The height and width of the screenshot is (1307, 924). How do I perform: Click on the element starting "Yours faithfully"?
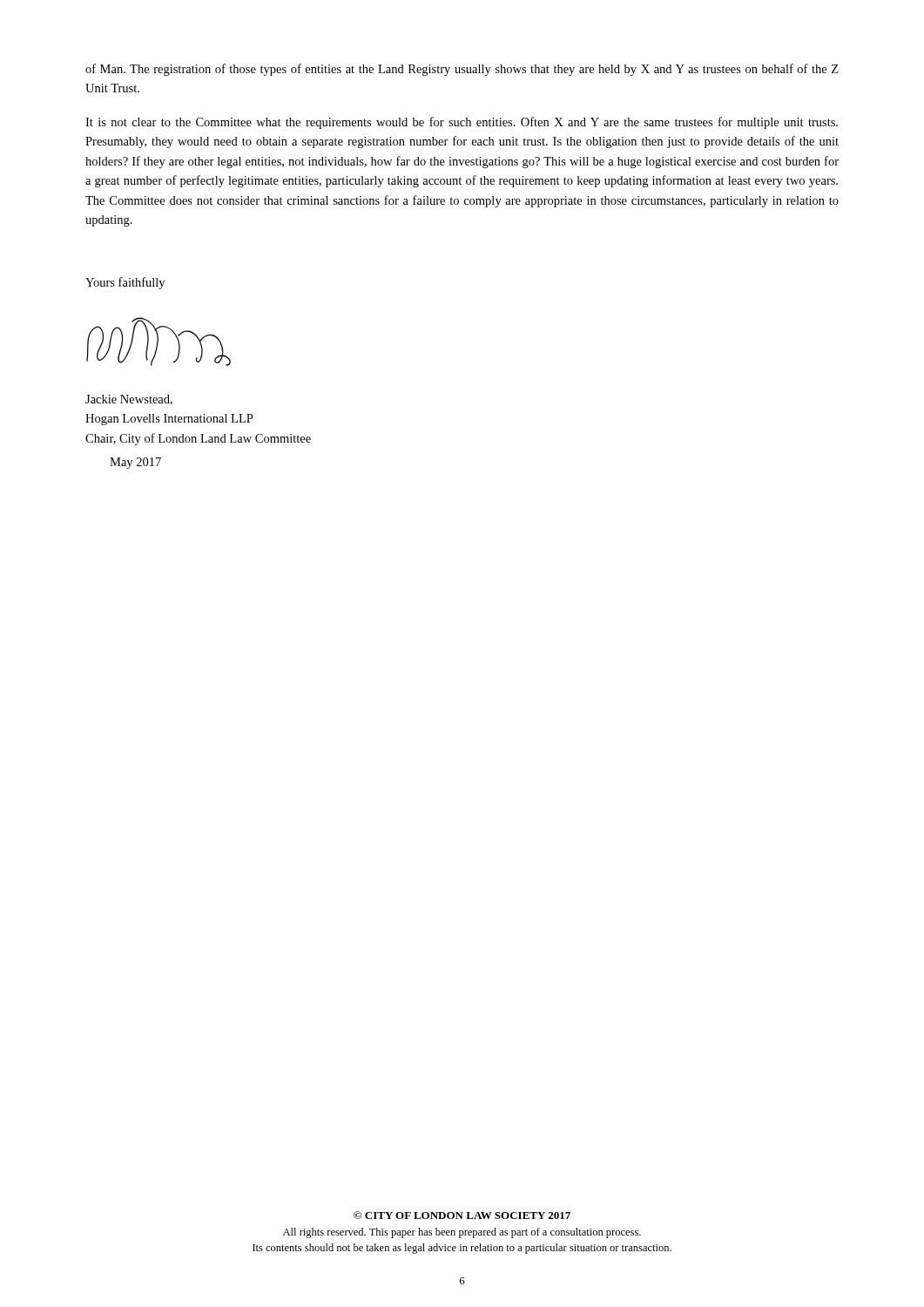pos(125,282)
